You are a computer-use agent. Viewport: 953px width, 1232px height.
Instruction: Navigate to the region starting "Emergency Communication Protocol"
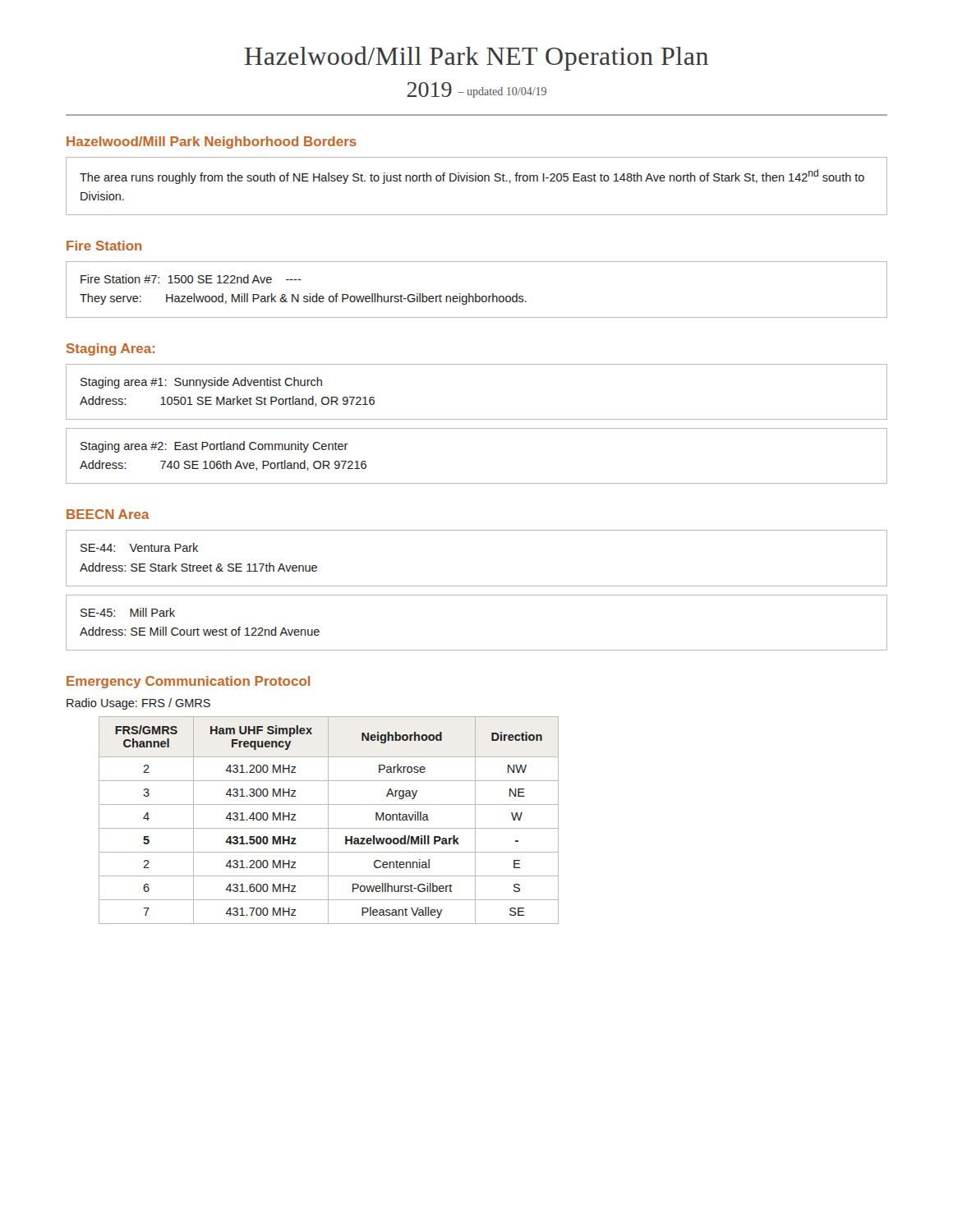tap(188, 681)
